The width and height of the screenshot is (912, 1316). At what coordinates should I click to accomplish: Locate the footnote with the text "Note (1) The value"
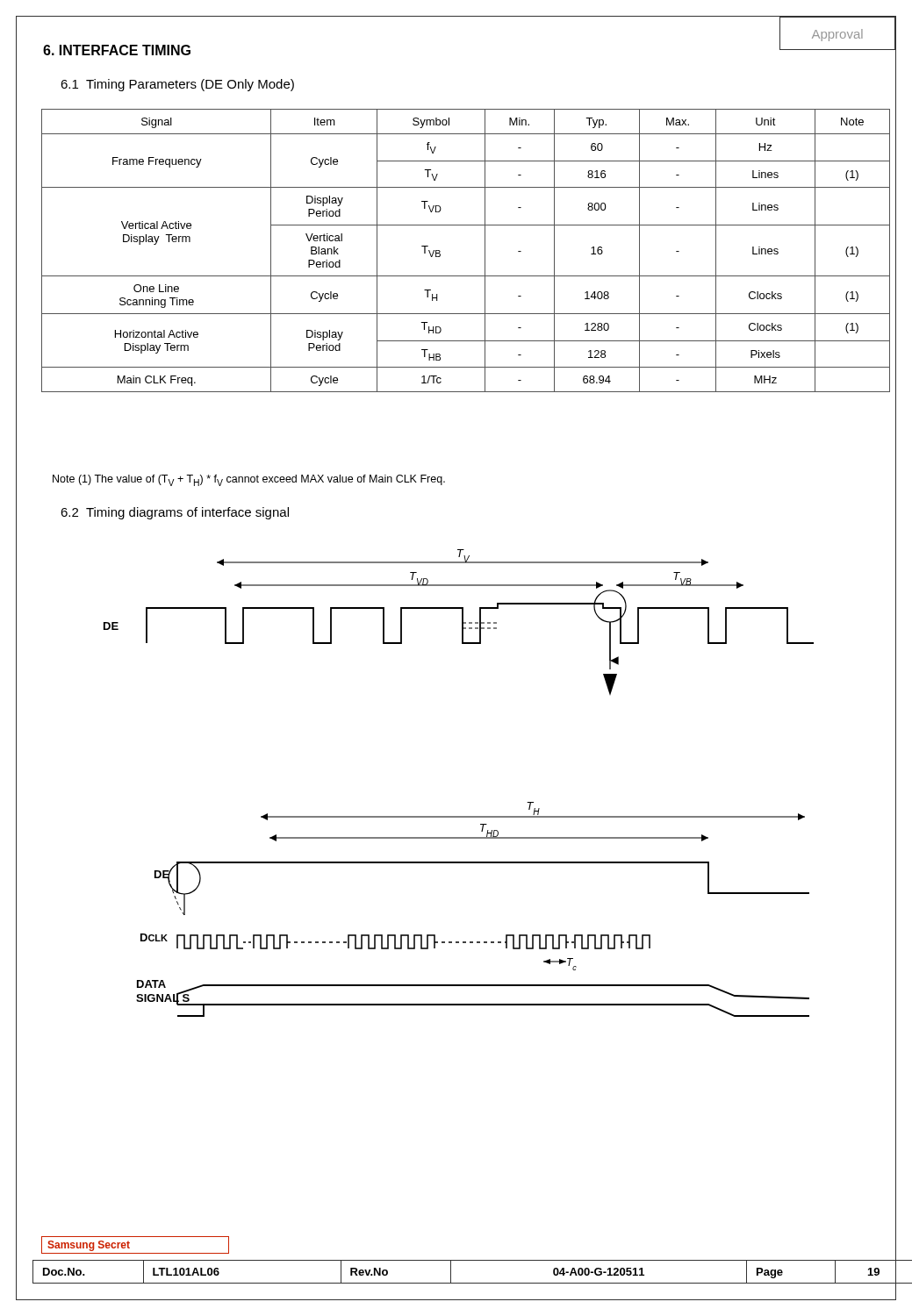pos(249,480)
